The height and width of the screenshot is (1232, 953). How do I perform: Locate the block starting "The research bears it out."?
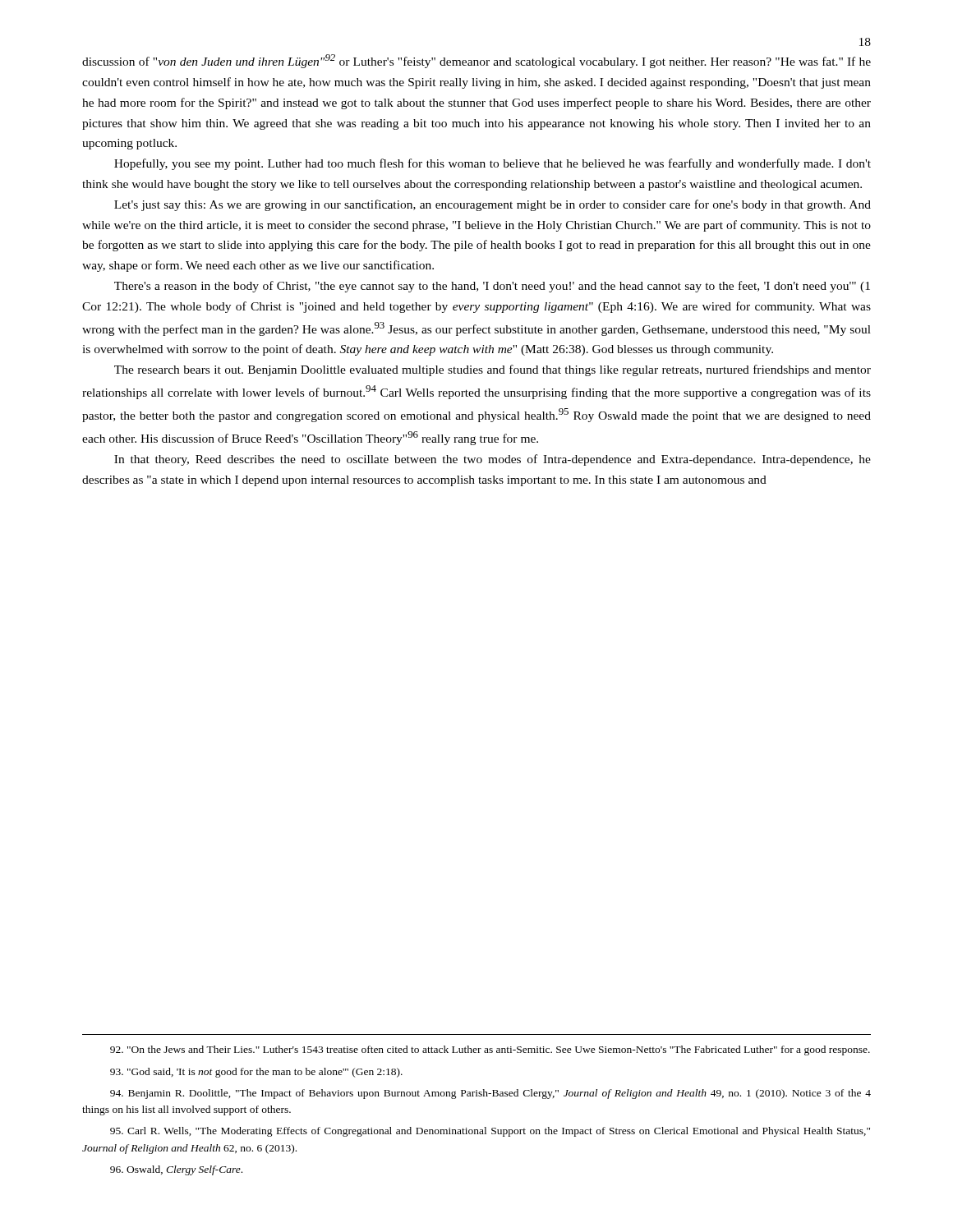click(x=476, y=404)
